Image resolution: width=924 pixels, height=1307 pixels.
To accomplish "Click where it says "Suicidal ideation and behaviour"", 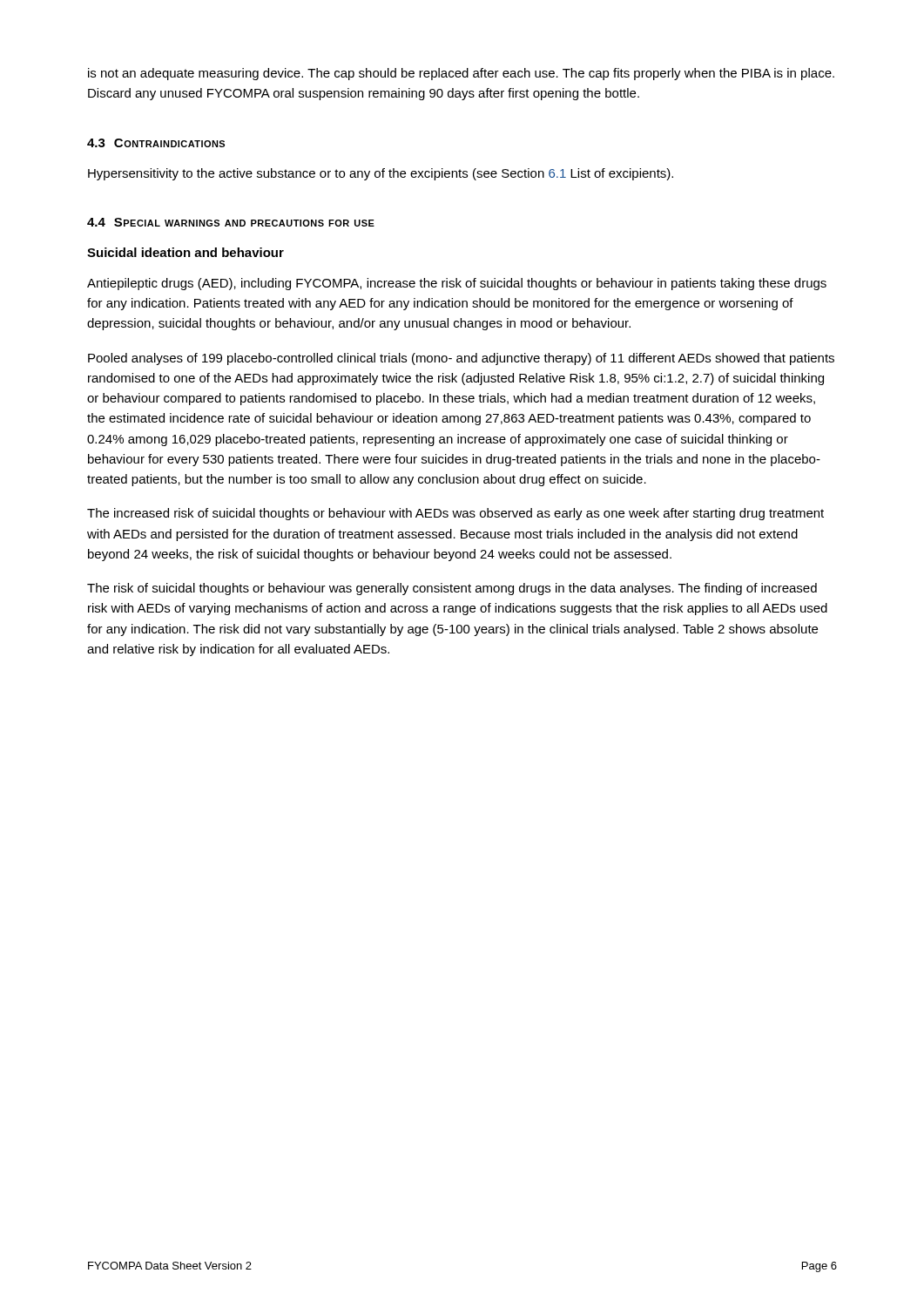I will pyautogui.click(x=185, y=252).
